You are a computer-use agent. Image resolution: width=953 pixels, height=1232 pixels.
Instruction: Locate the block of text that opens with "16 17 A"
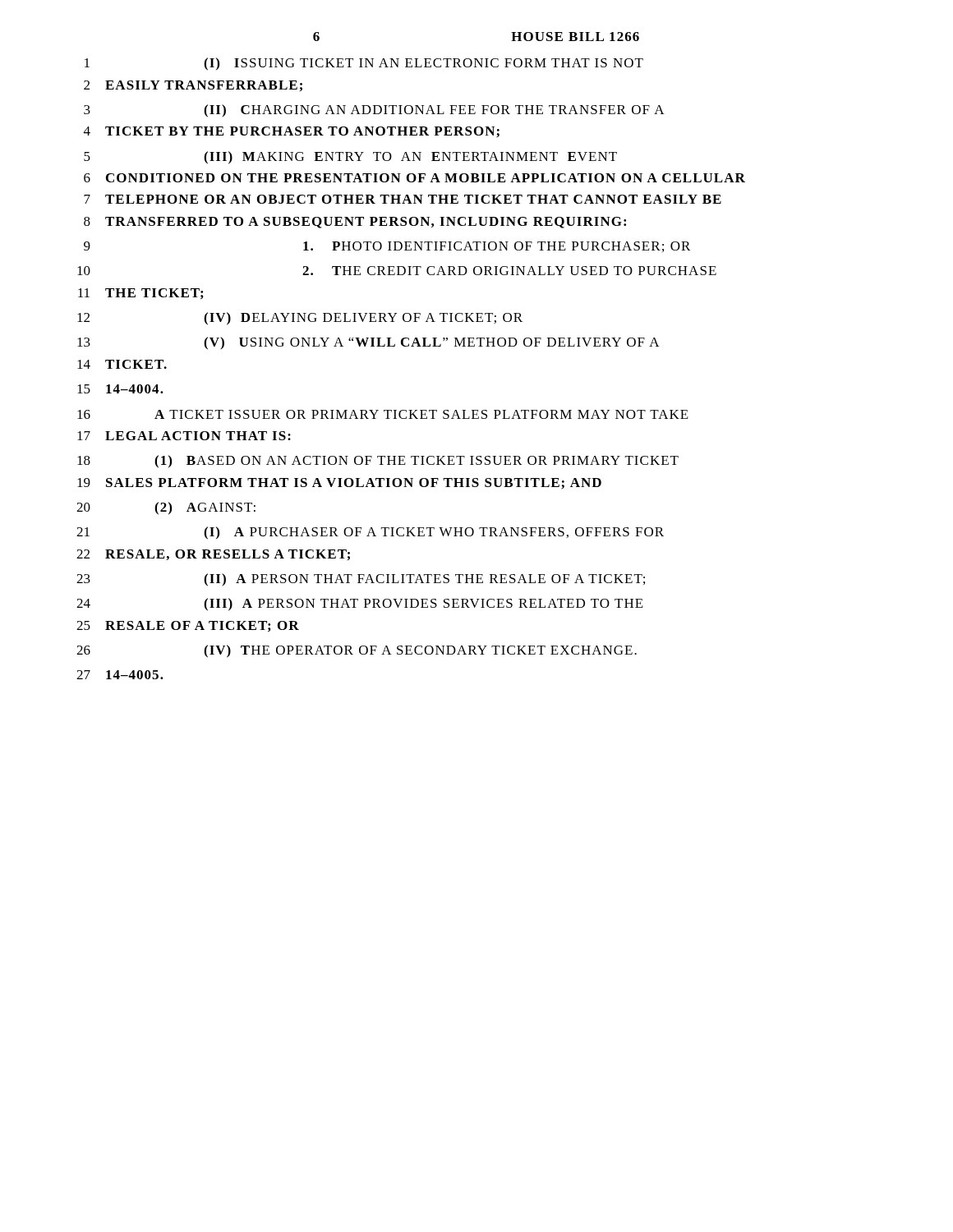476,425
